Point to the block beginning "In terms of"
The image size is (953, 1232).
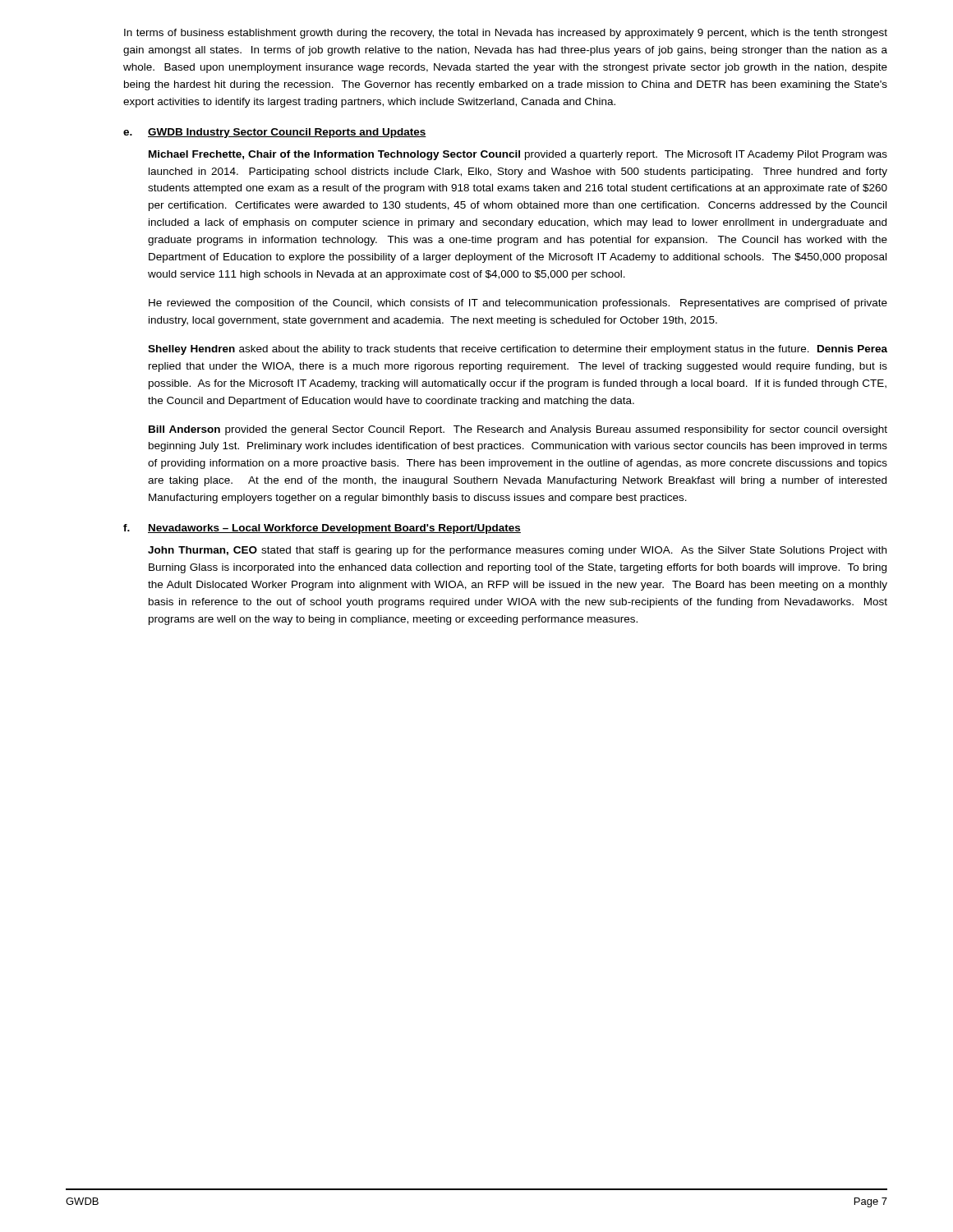505,67
